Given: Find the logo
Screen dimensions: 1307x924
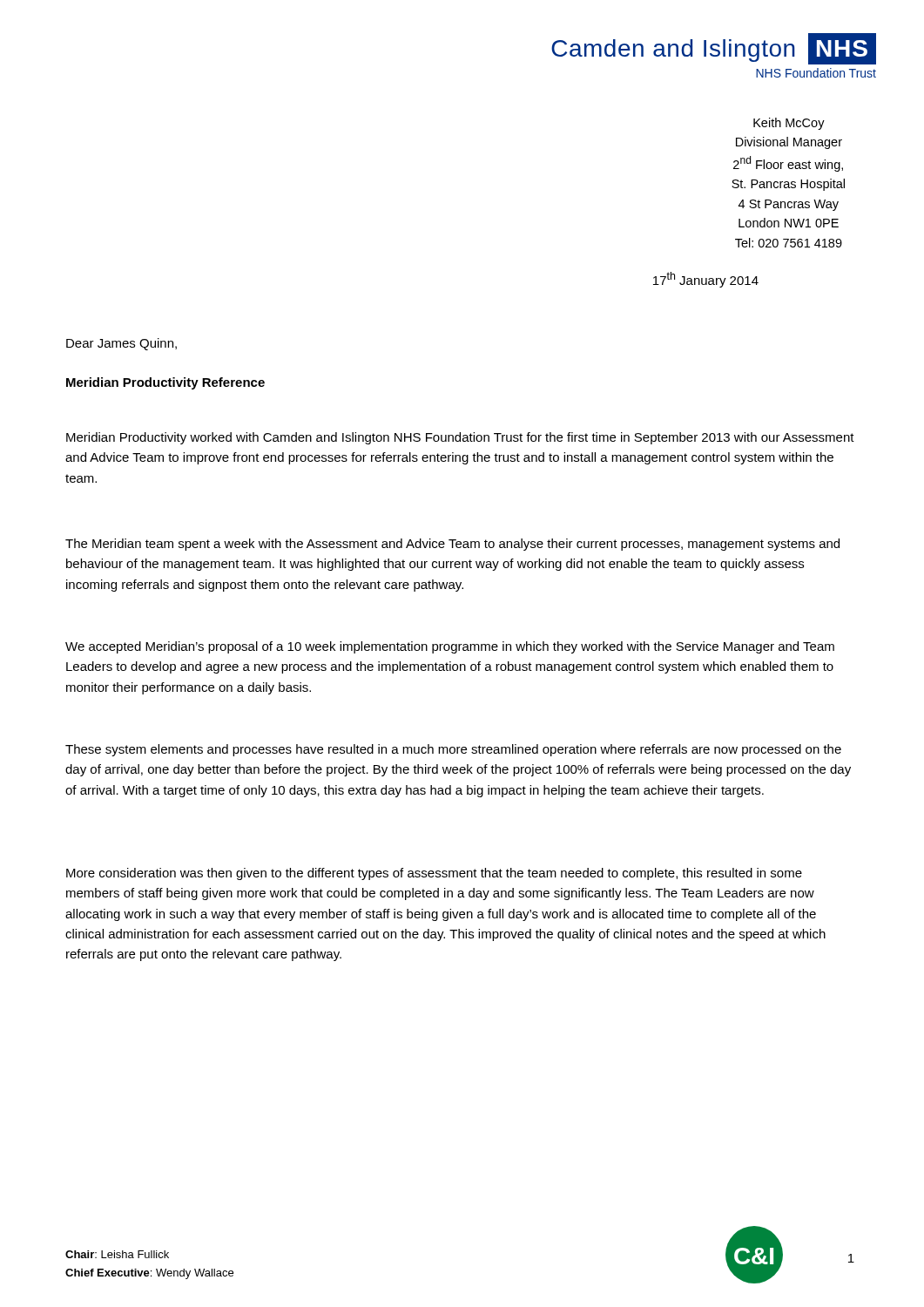Looking at the screenshot, I should [754, 1256].
